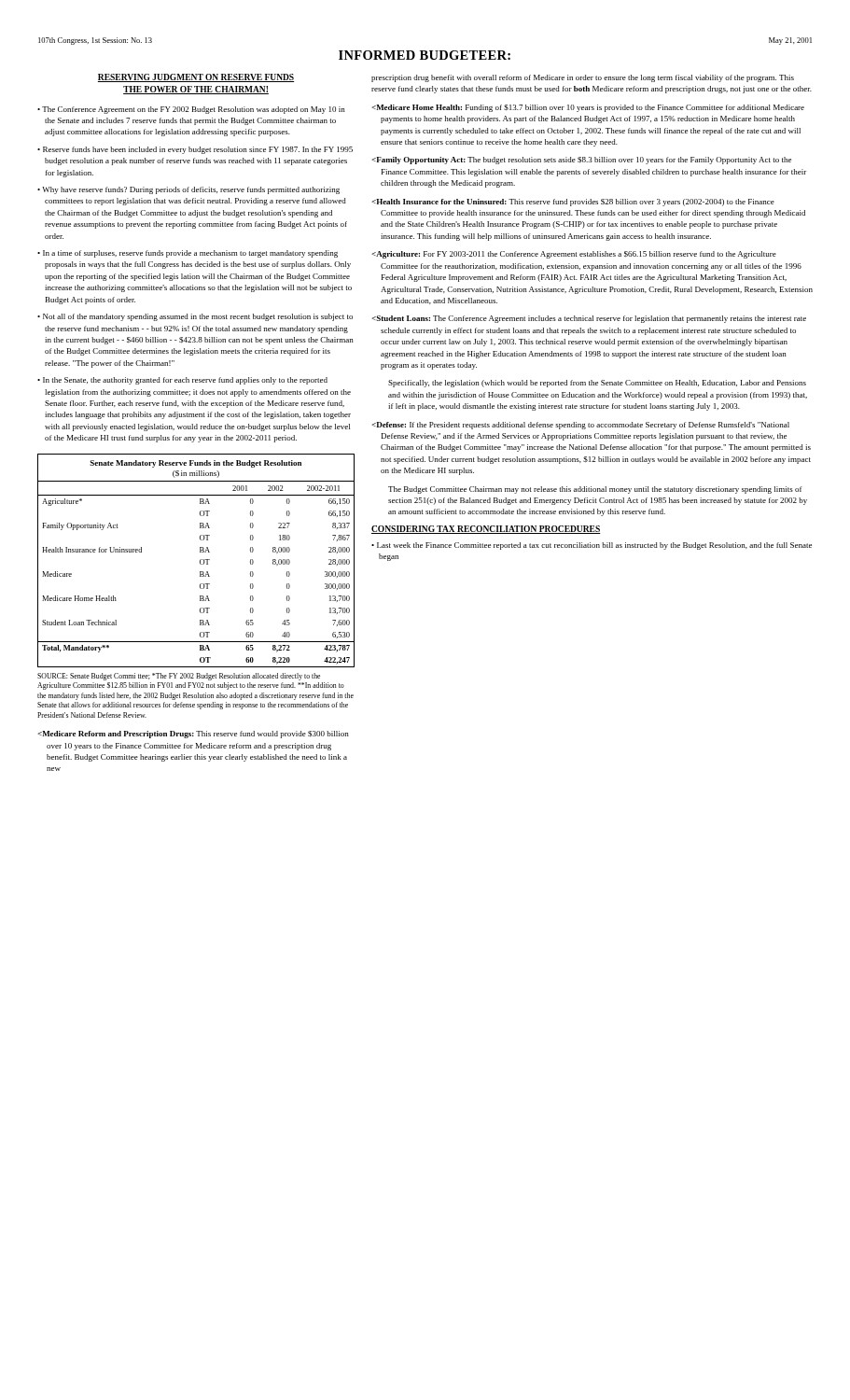Screen dimensions: 1400x850
Task: Select the title that says "INFORMED BUDGETEER:"
Action: point(425,55)
